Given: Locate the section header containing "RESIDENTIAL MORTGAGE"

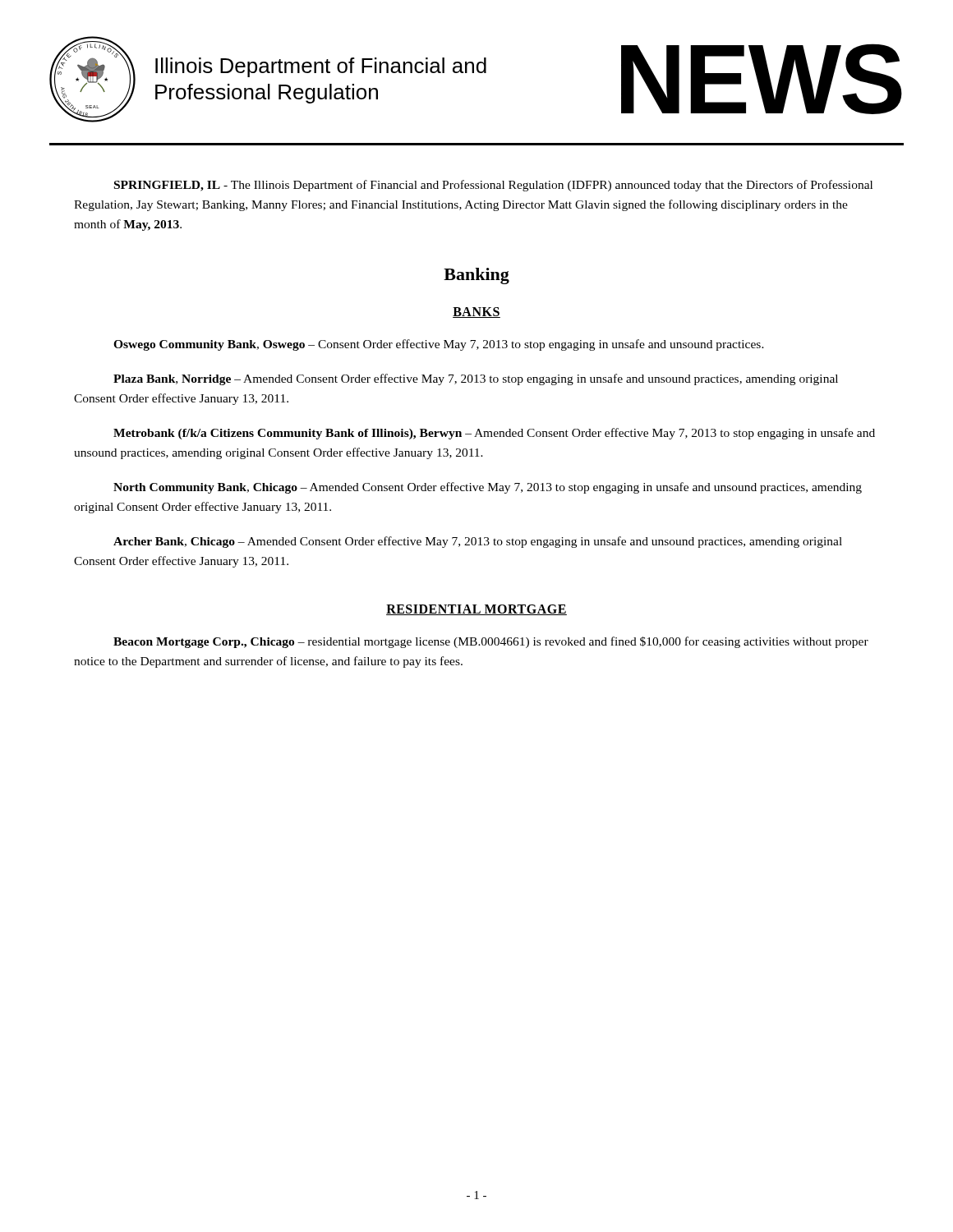Looking at the screenshot, I should pos(476,609).
